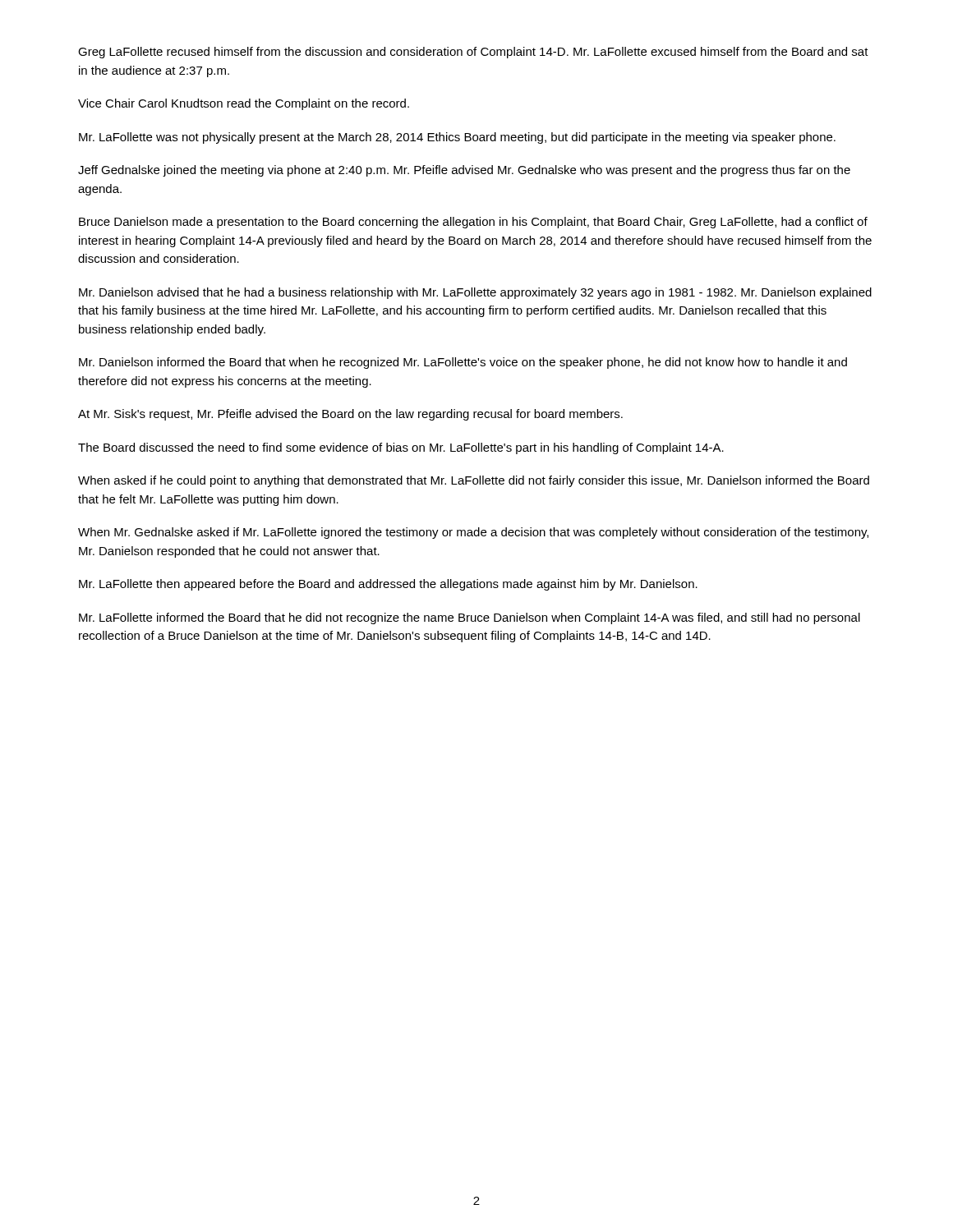Point to the block beginning "Mr. Danielson informed the Board"
Viewport: 953px width, 1232px height.
tap(463, 371)
